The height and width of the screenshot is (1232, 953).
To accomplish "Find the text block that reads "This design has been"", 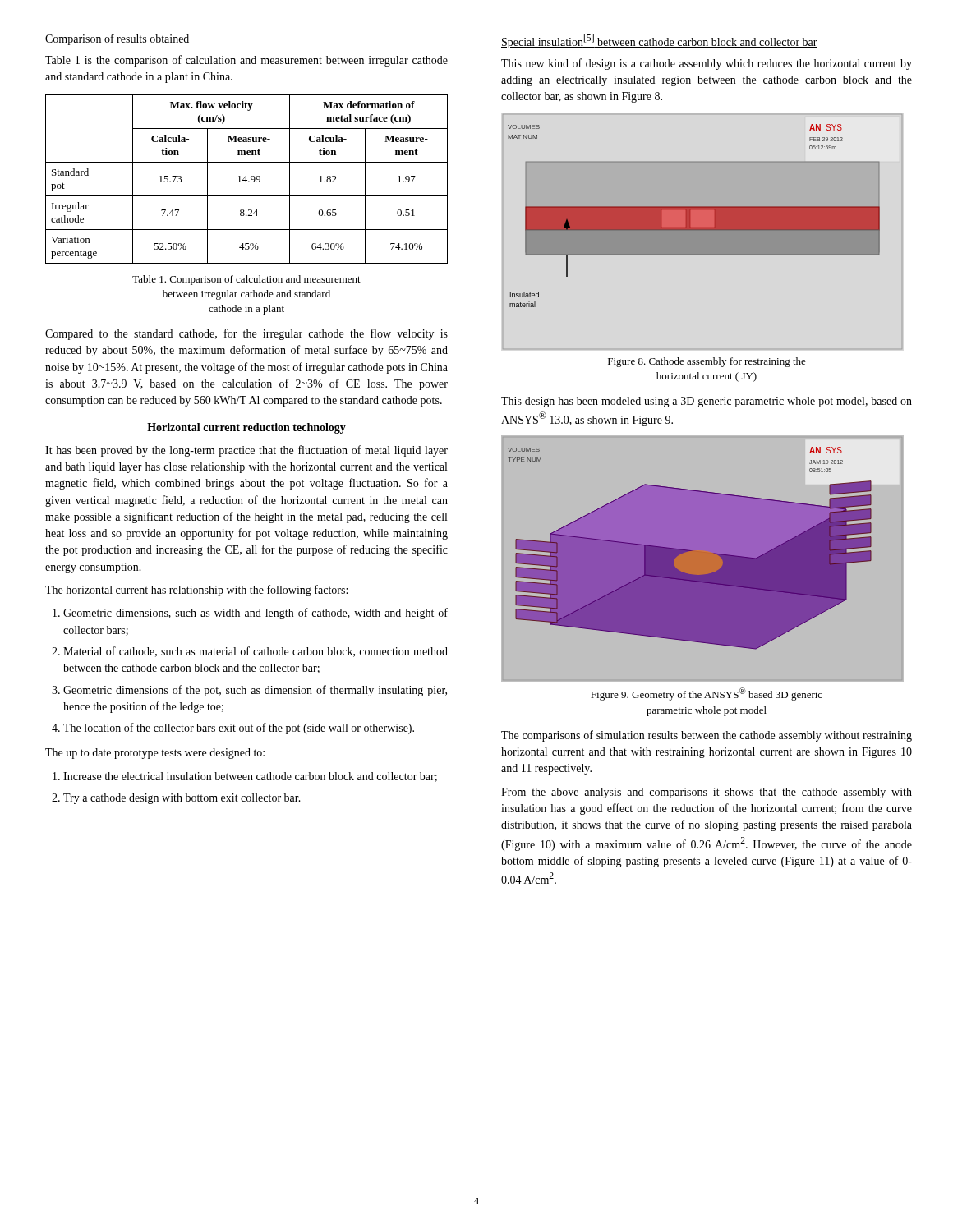I will [707, 411].
